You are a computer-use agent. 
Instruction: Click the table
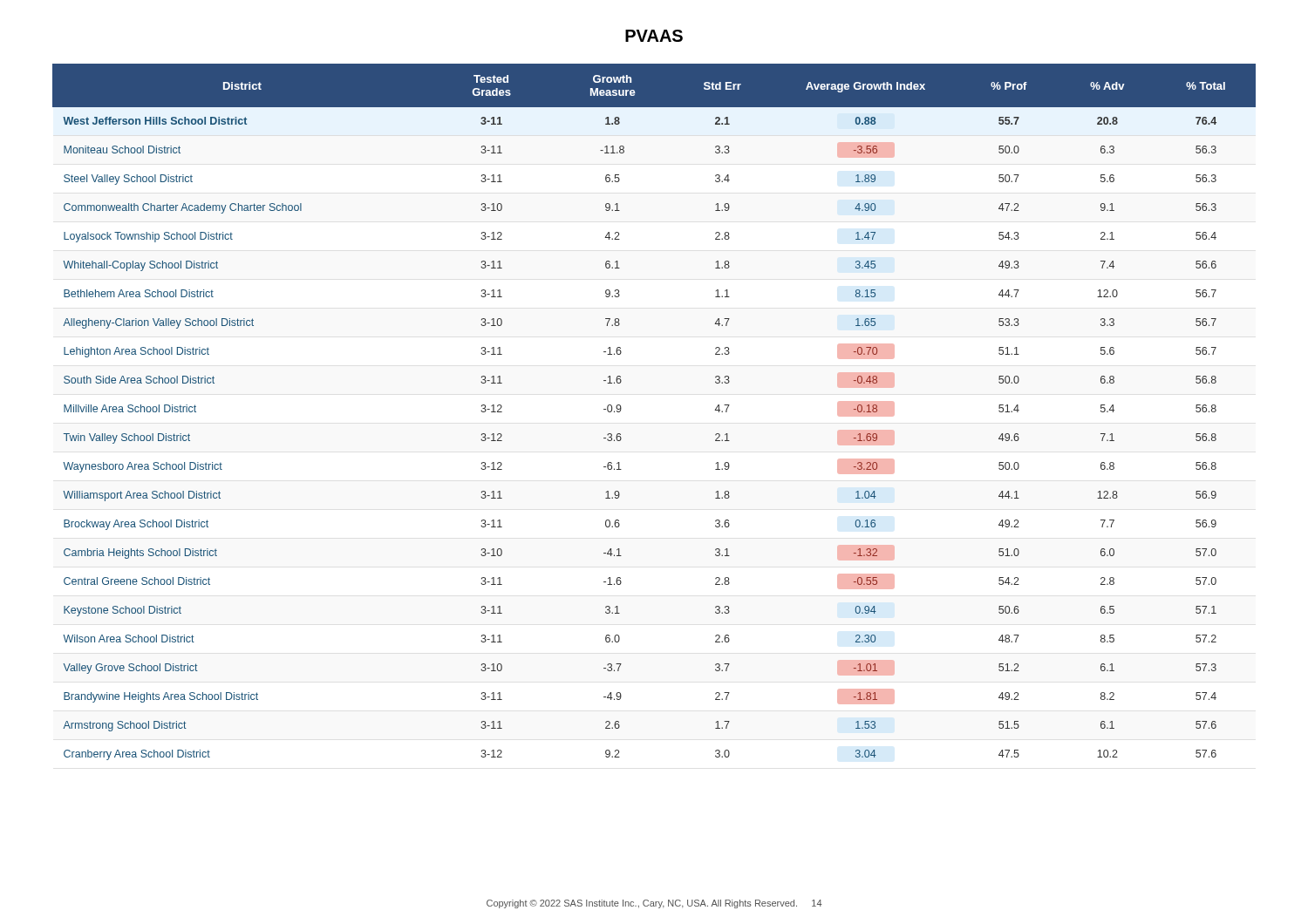point(654,416)
